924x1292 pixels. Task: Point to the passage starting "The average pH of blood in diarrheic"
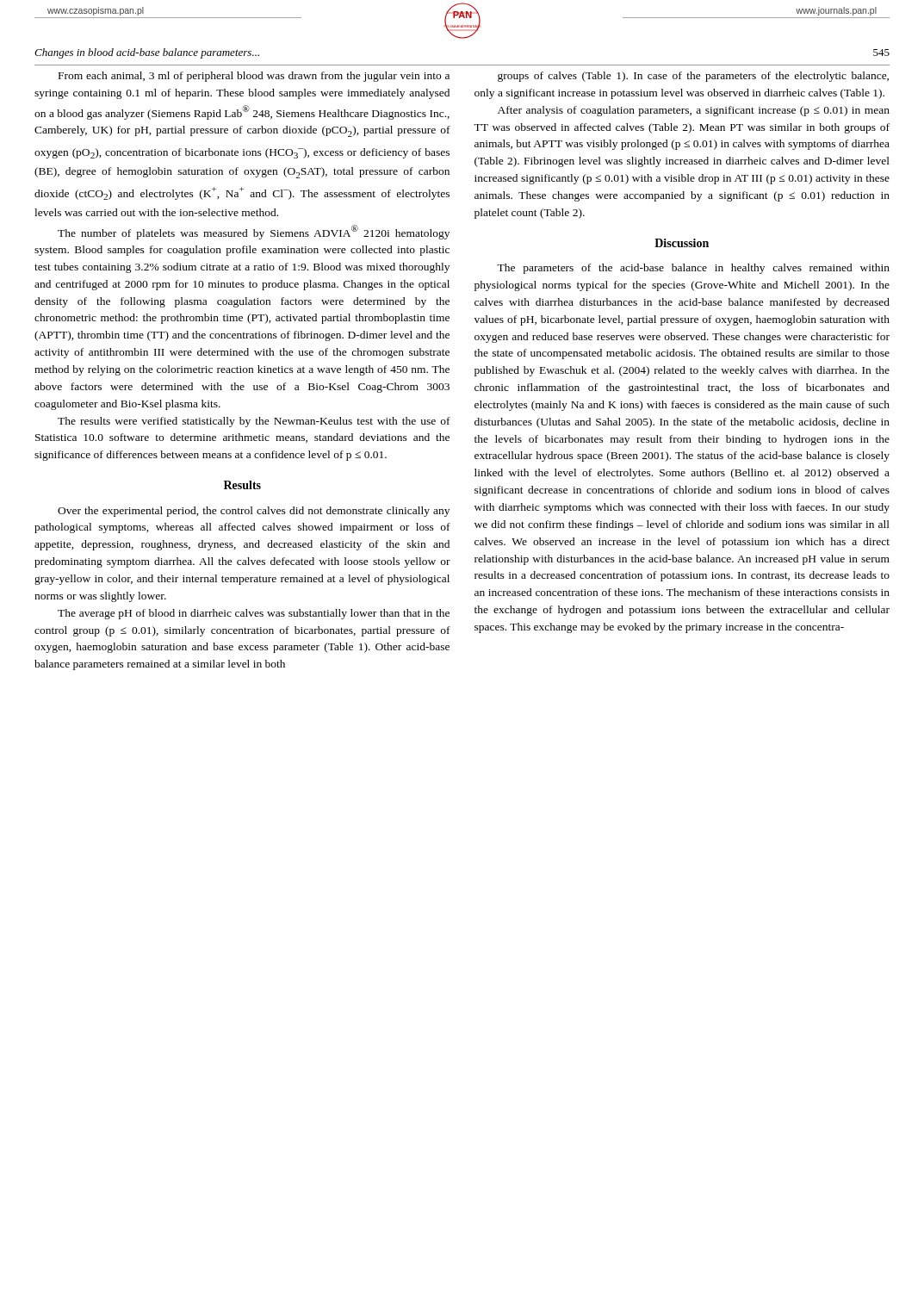(x=242, y=639)
